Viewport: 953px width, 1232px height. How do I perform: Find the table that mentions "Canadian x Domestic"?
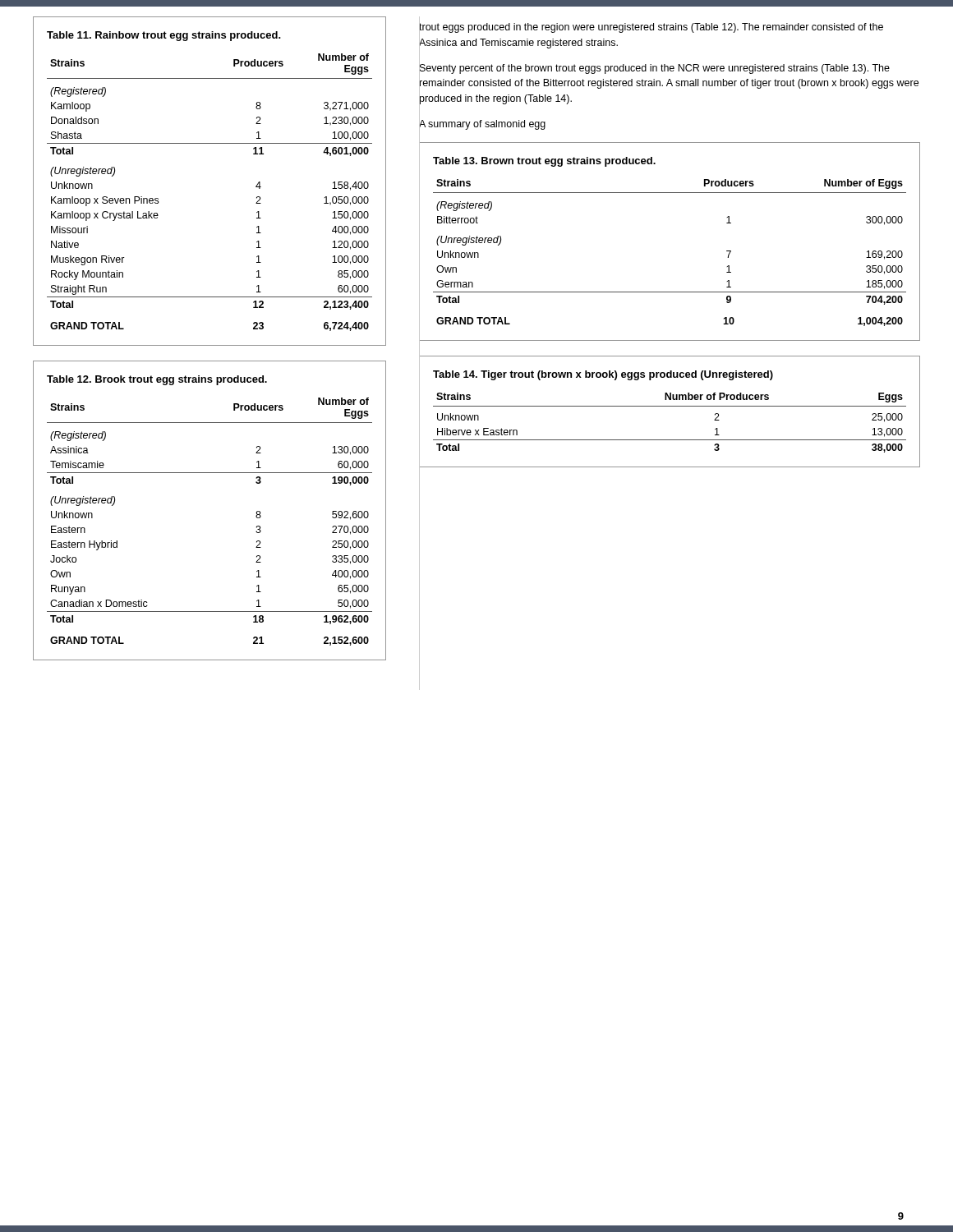210,510
